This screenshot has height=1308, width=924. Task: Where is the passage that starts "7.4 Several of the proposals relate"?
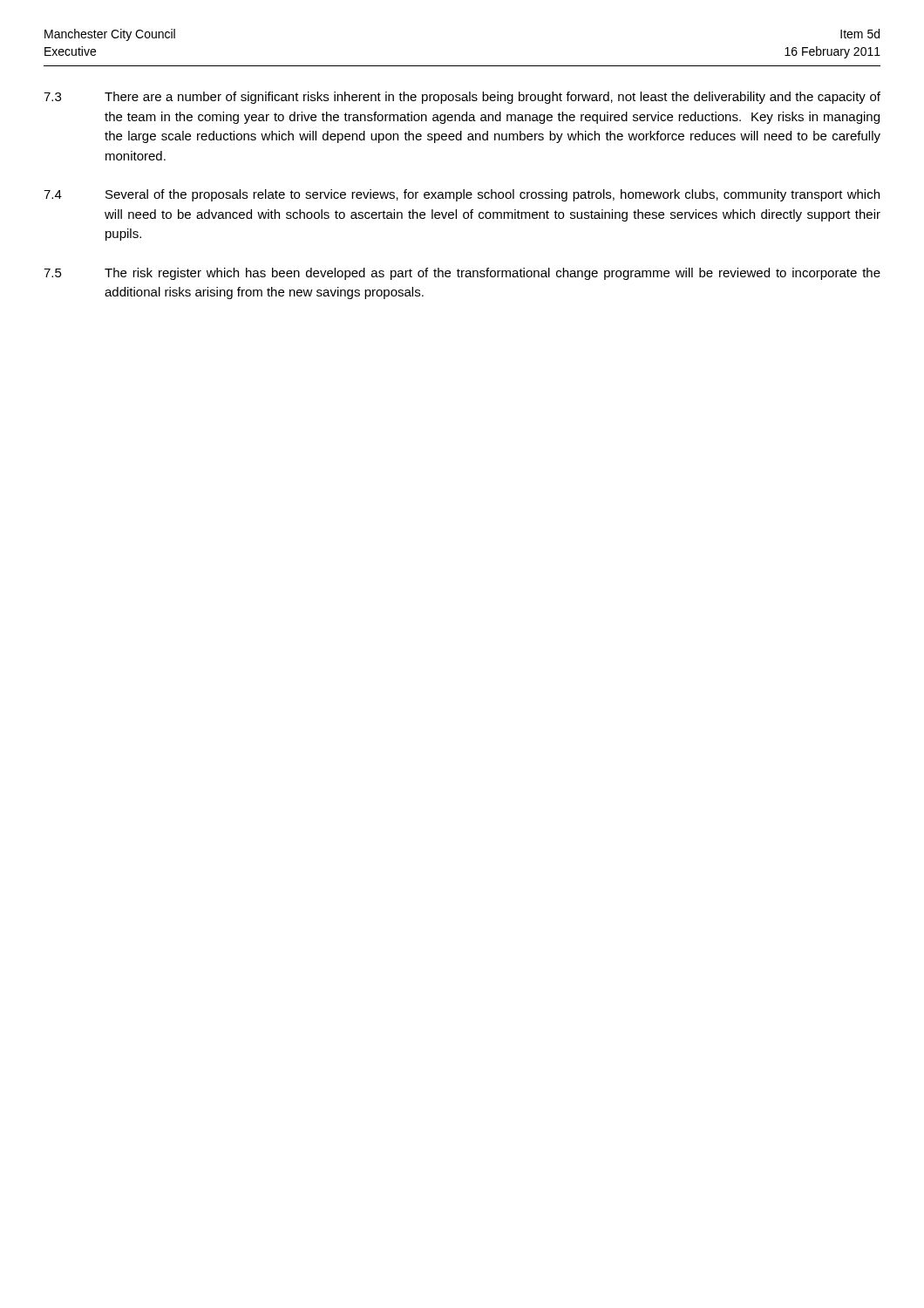[462, 214]
